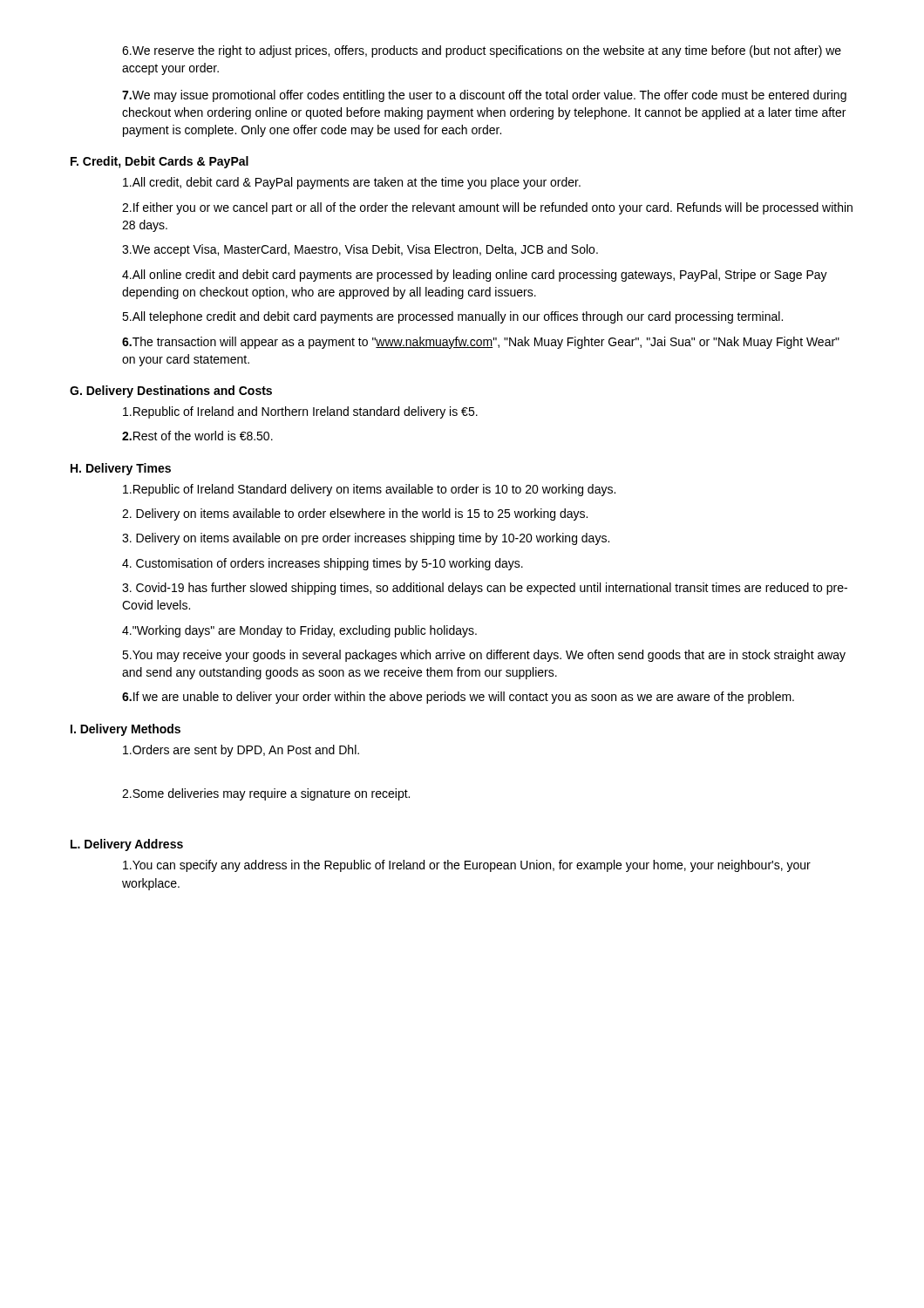
Task: Find the block on this page that starts "3.We accept Visa, MasterCard, Maestro,"
Action: (360, 250)
